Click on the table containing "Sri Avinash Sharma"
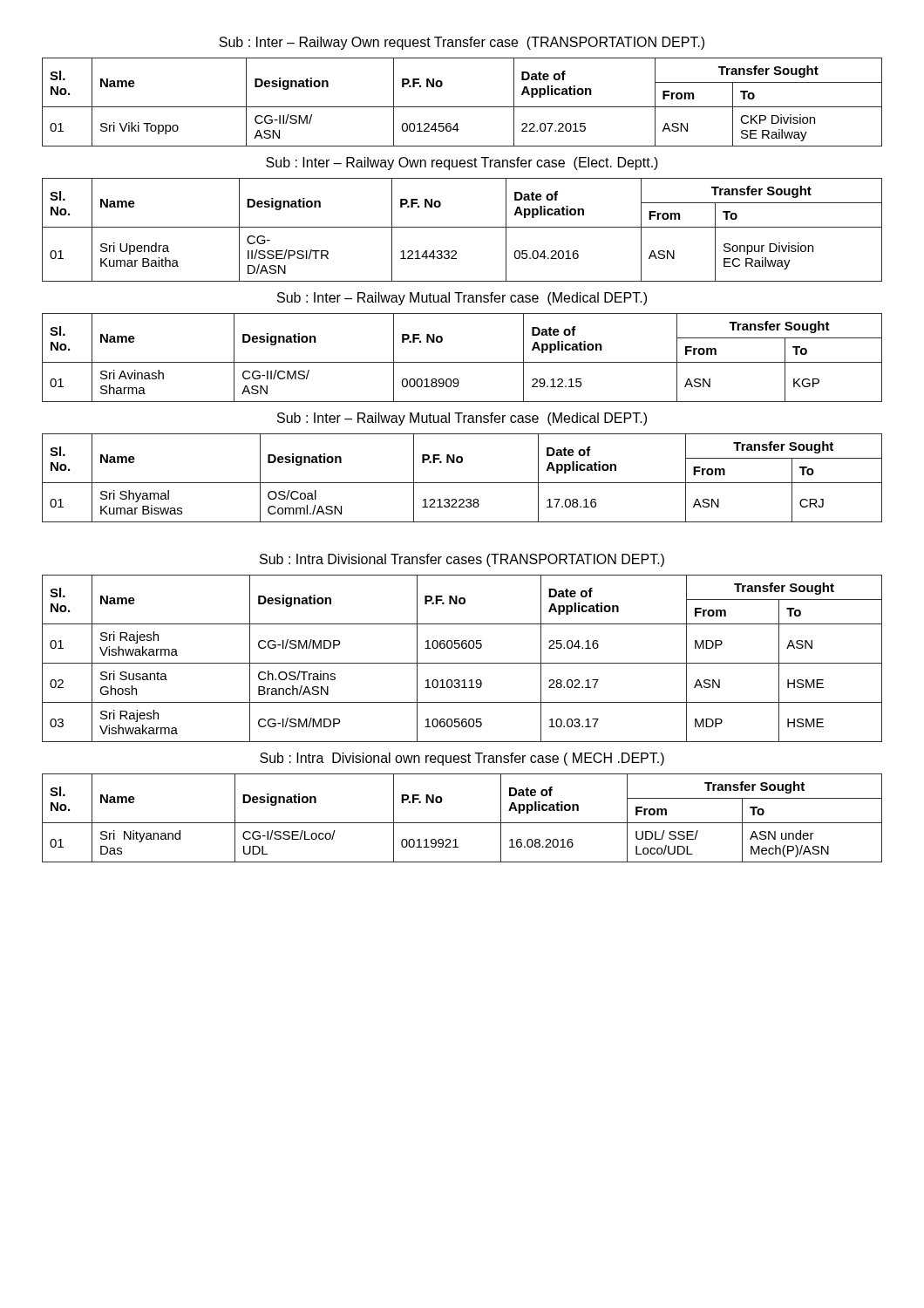Image resolution: width=924 pixels, height=1308 pixels. click(462, 357)
